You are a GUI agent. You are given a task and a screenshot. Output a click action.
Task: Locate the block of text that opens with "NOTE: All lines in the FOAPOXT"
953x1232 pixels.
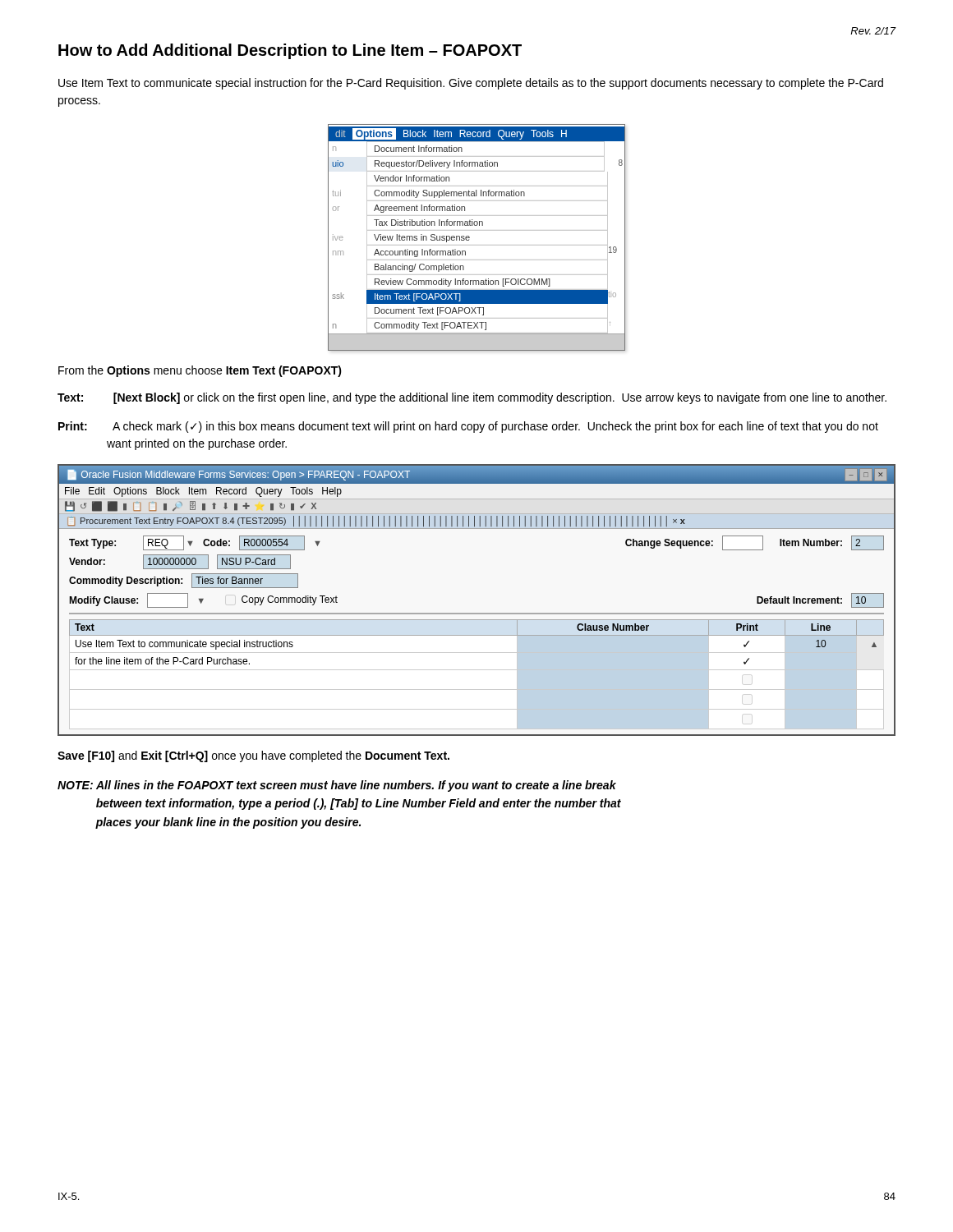[x=339, y=804]
